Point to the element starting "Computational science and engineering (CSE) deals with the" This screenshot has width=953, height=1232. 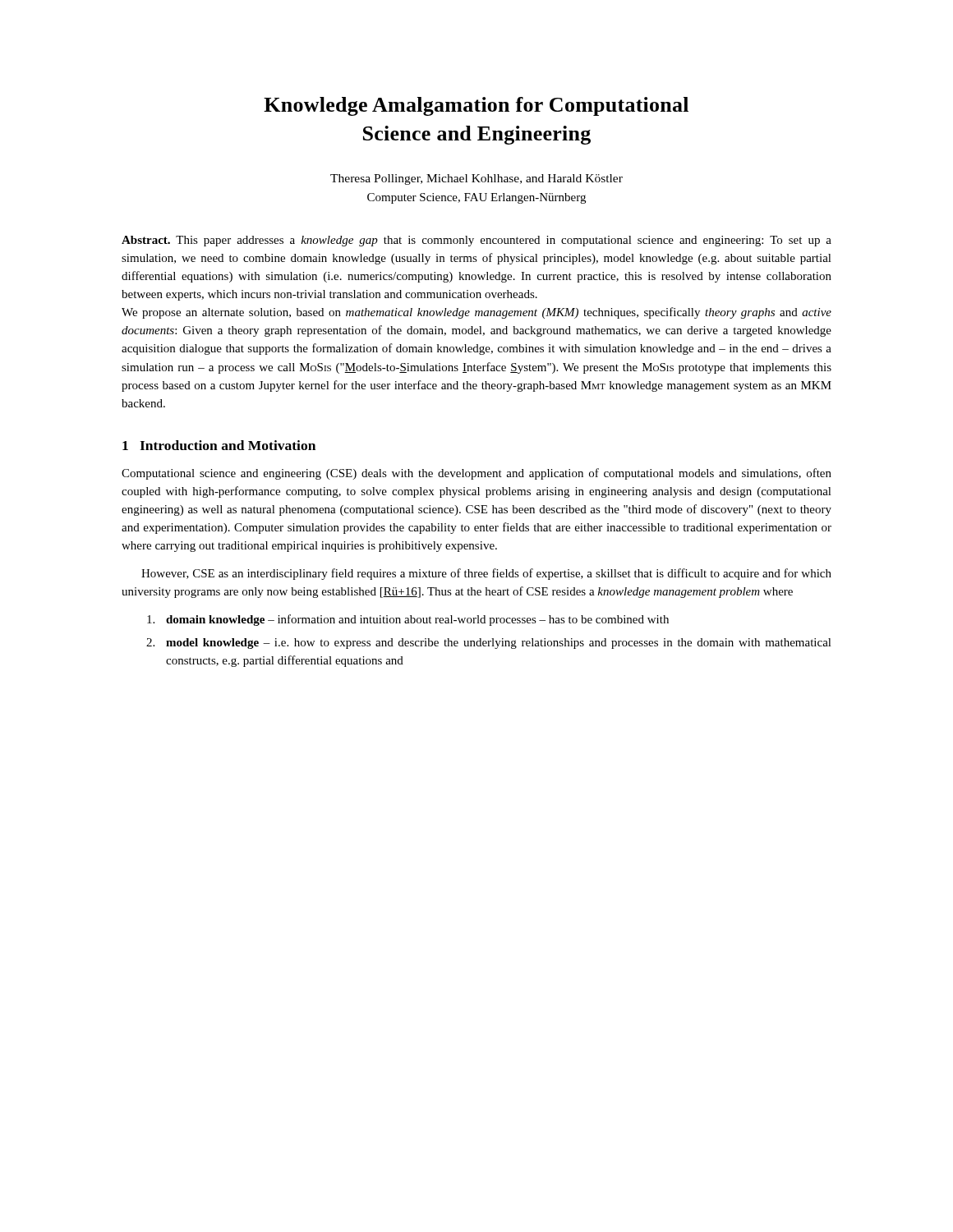(476, 509)
